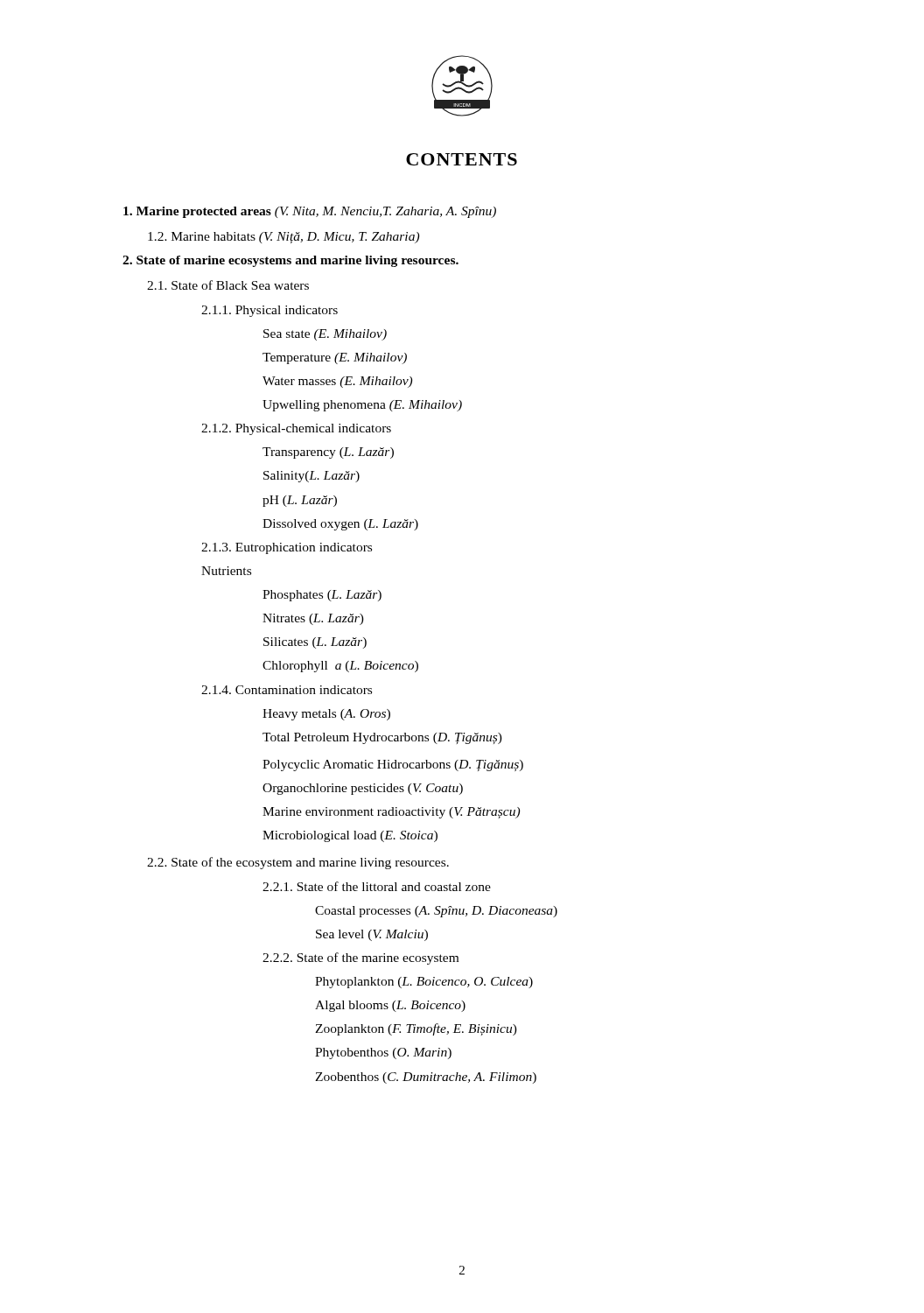The width and height of the screenshot is (924, 1313).
Task: Point to the block starting "Total Petroleum Hydrocarbons (D."
Action: coord(382,736)
